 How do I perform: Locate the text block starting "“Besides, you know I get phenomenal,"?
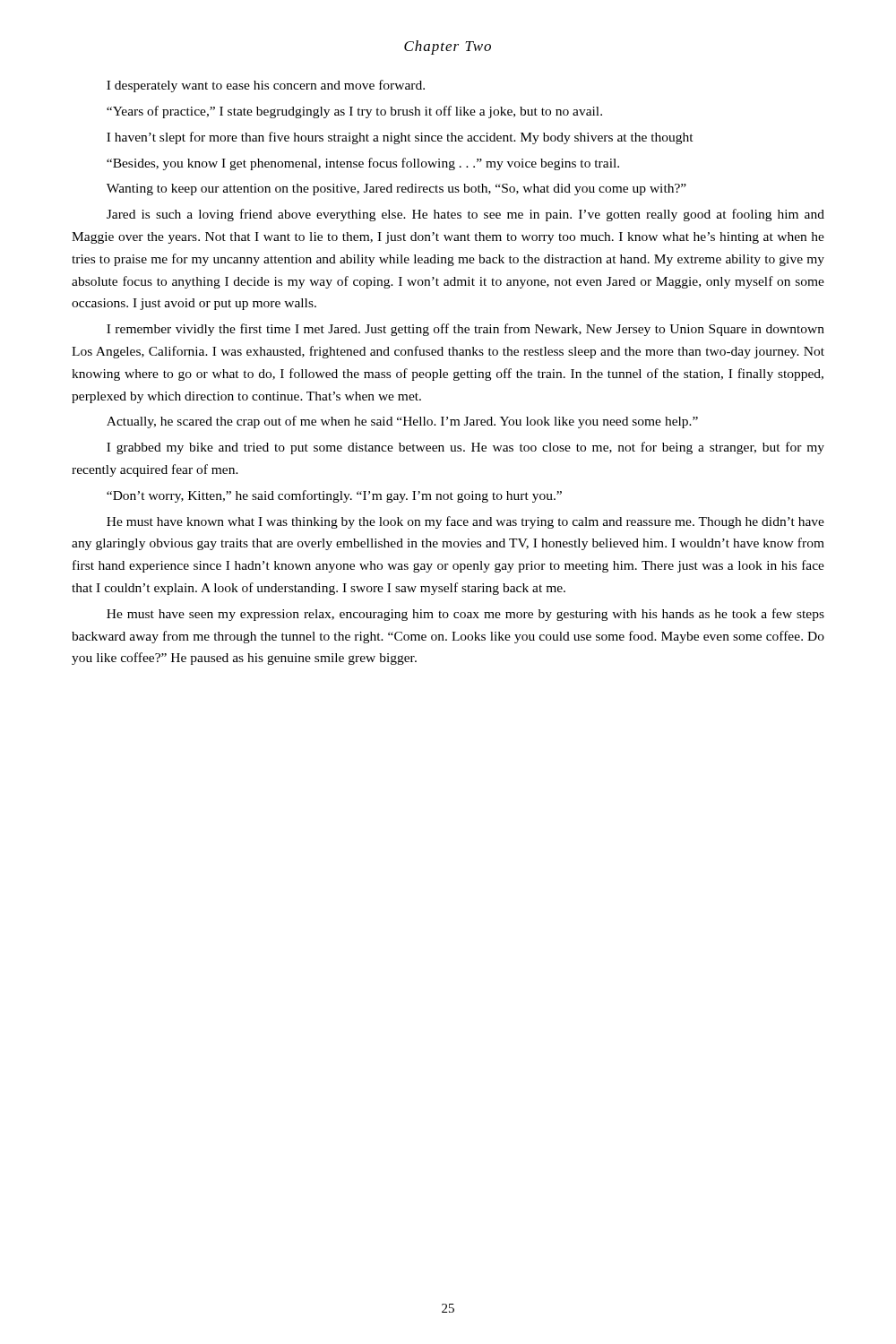click(448, 163)
